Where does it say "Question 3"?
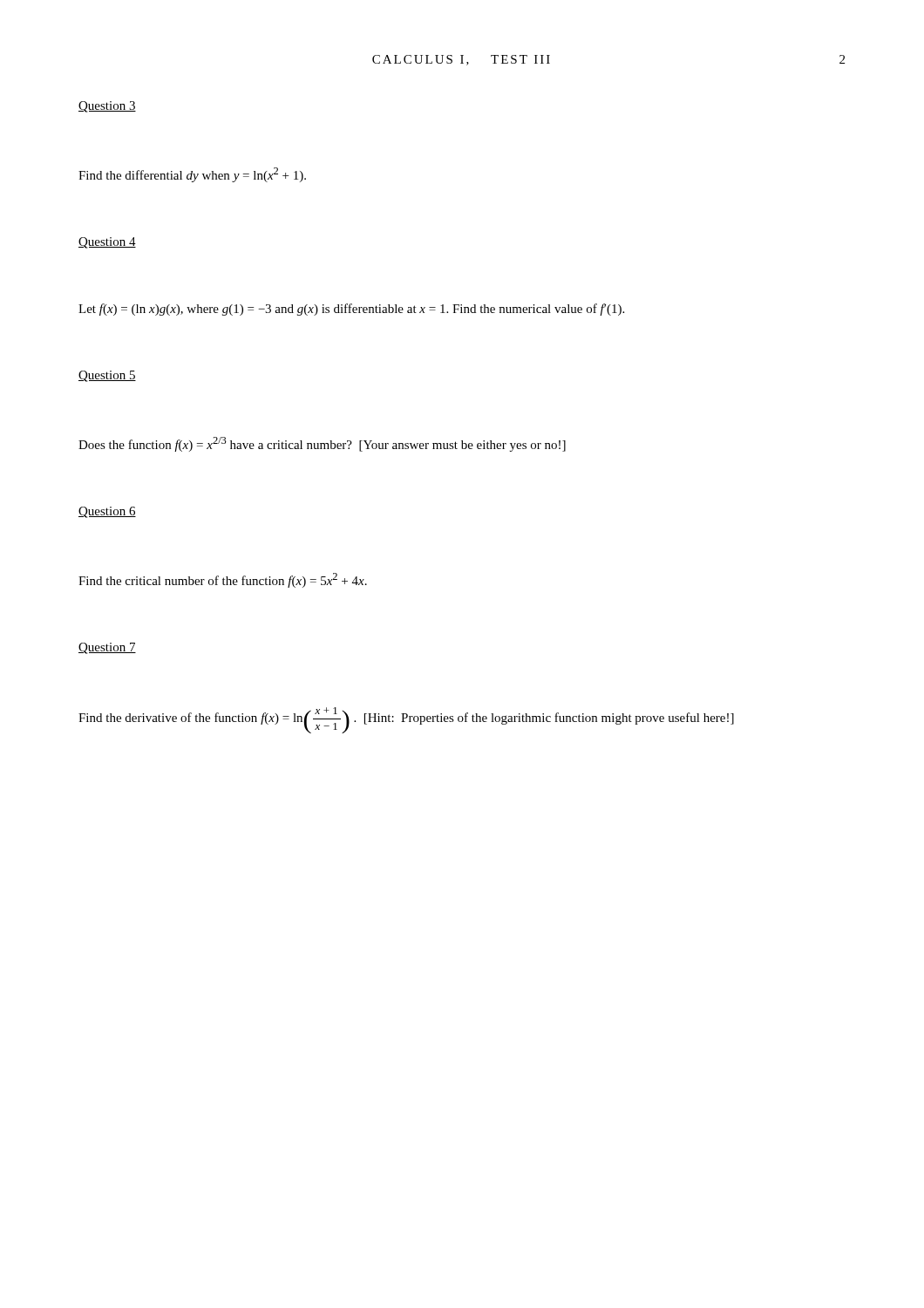 click(107, 105)
